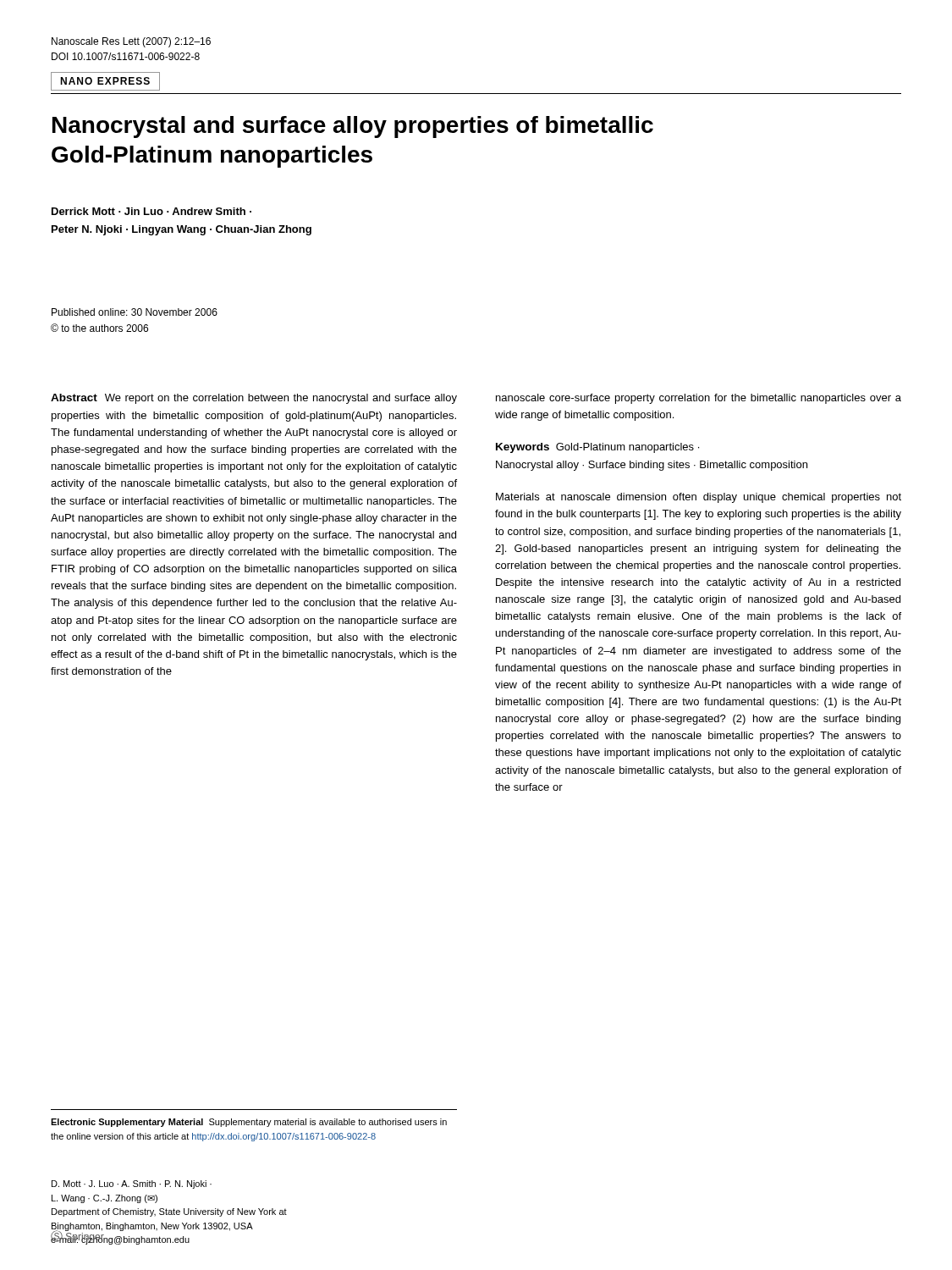Locate the text block that says "Published online: 30 November 2006 ©"

[135, 312]
